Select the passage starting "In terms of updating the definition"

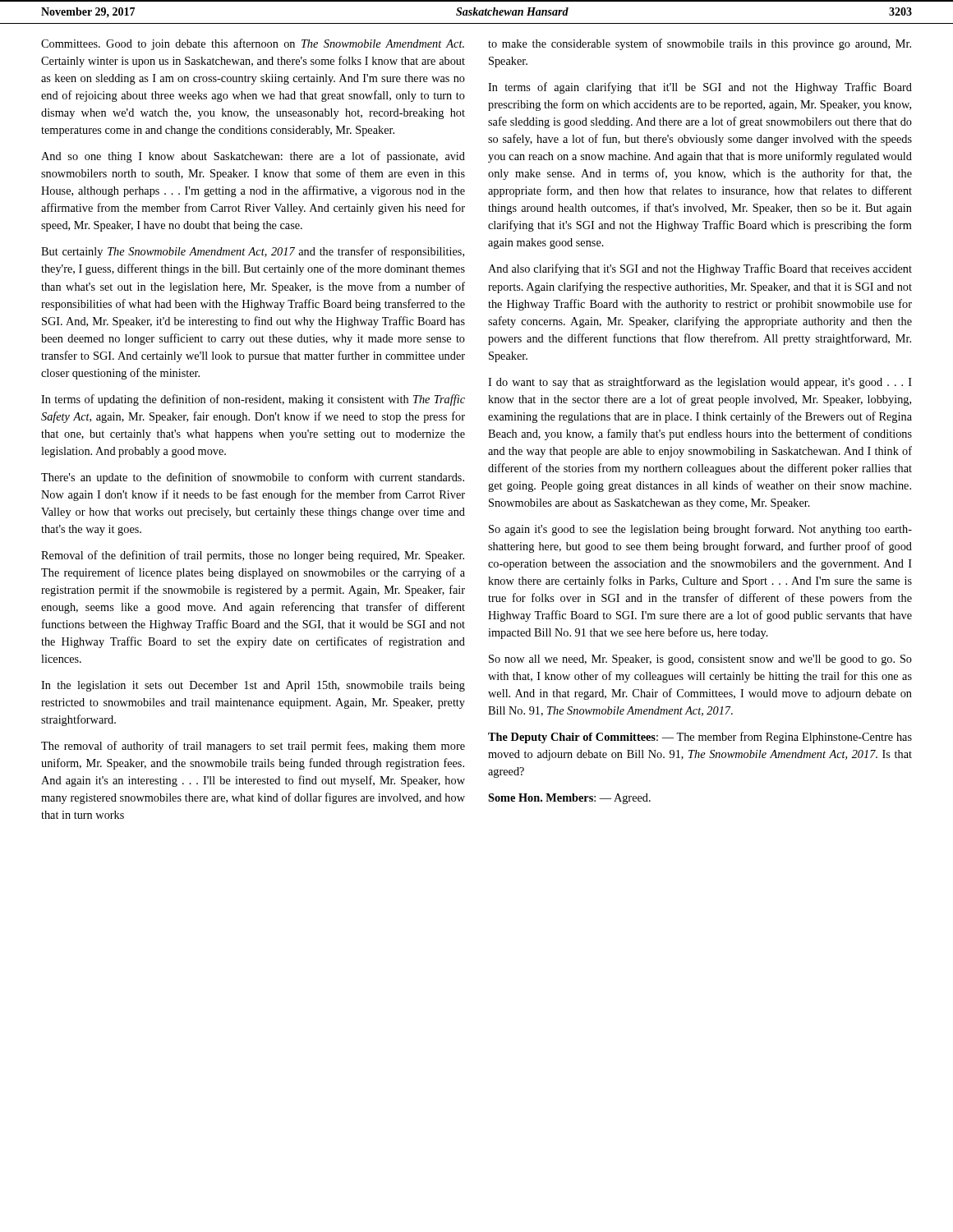(x=253, y=425)
